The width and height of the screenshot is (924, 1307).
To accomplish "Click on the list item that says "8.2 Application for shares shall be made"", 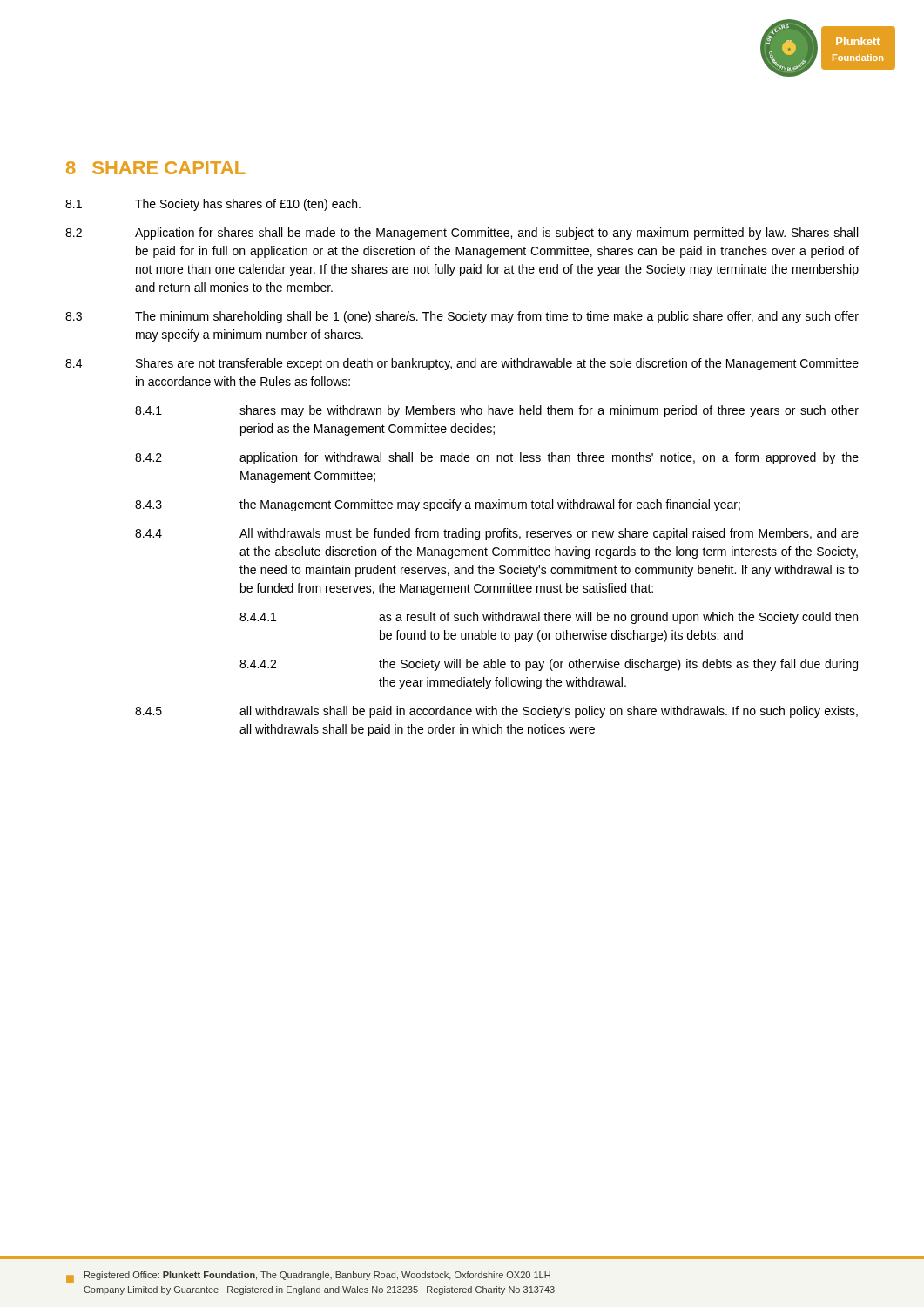I will [x=462, y=260].
